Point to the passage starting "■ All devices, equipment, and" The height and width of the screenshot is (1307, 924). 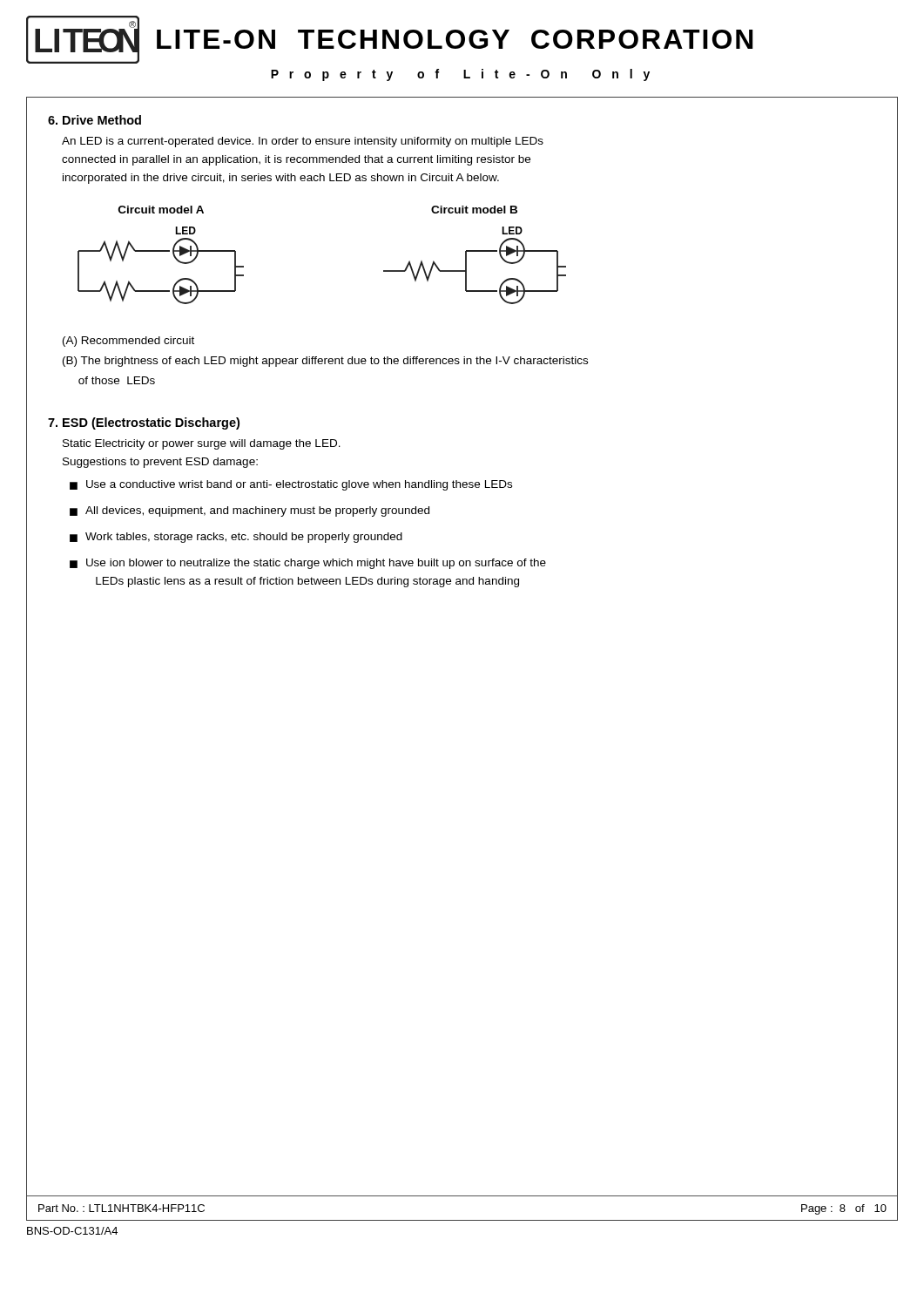(250, 513)
